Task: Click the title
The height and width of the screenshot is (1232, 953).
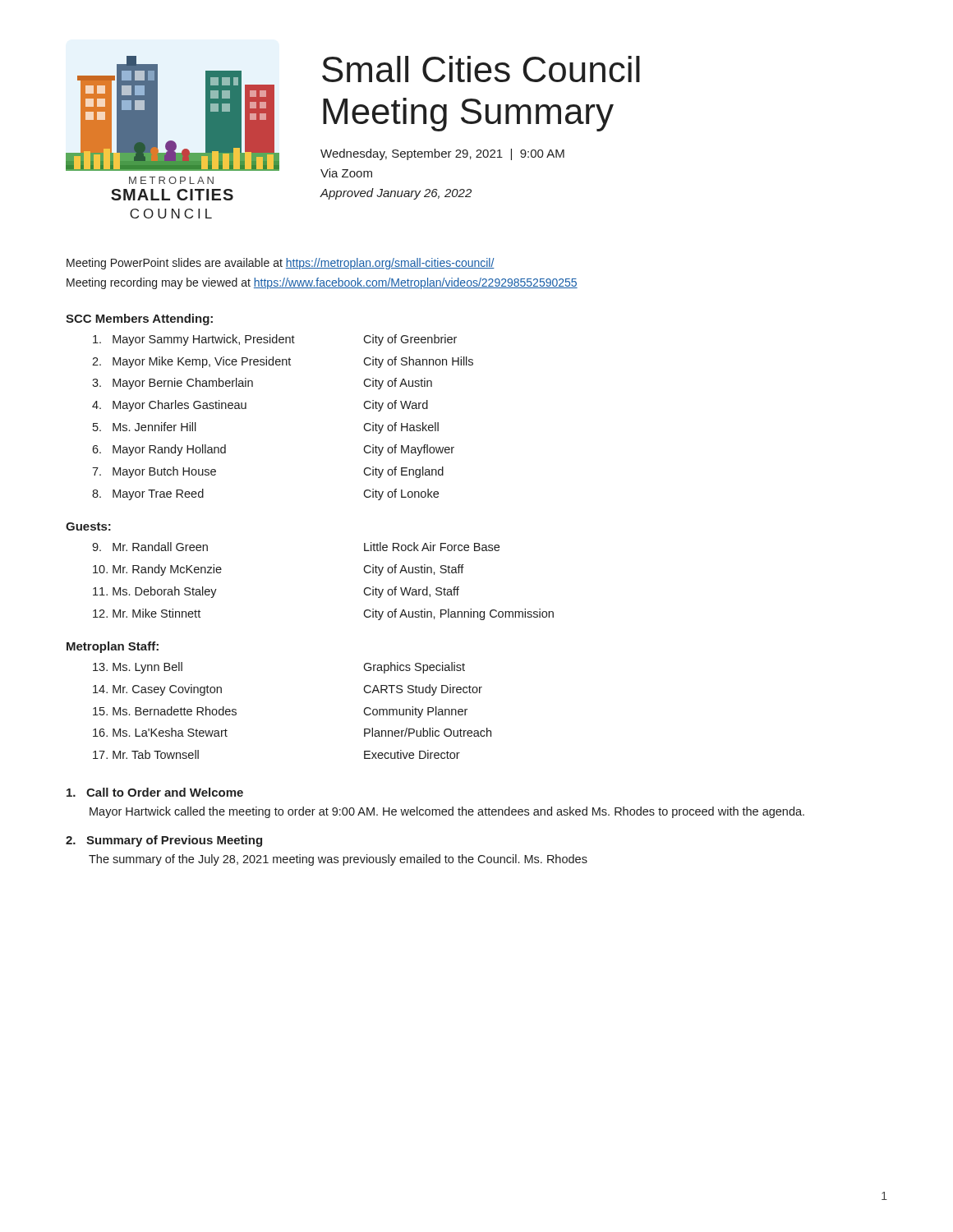Action: 604,91
